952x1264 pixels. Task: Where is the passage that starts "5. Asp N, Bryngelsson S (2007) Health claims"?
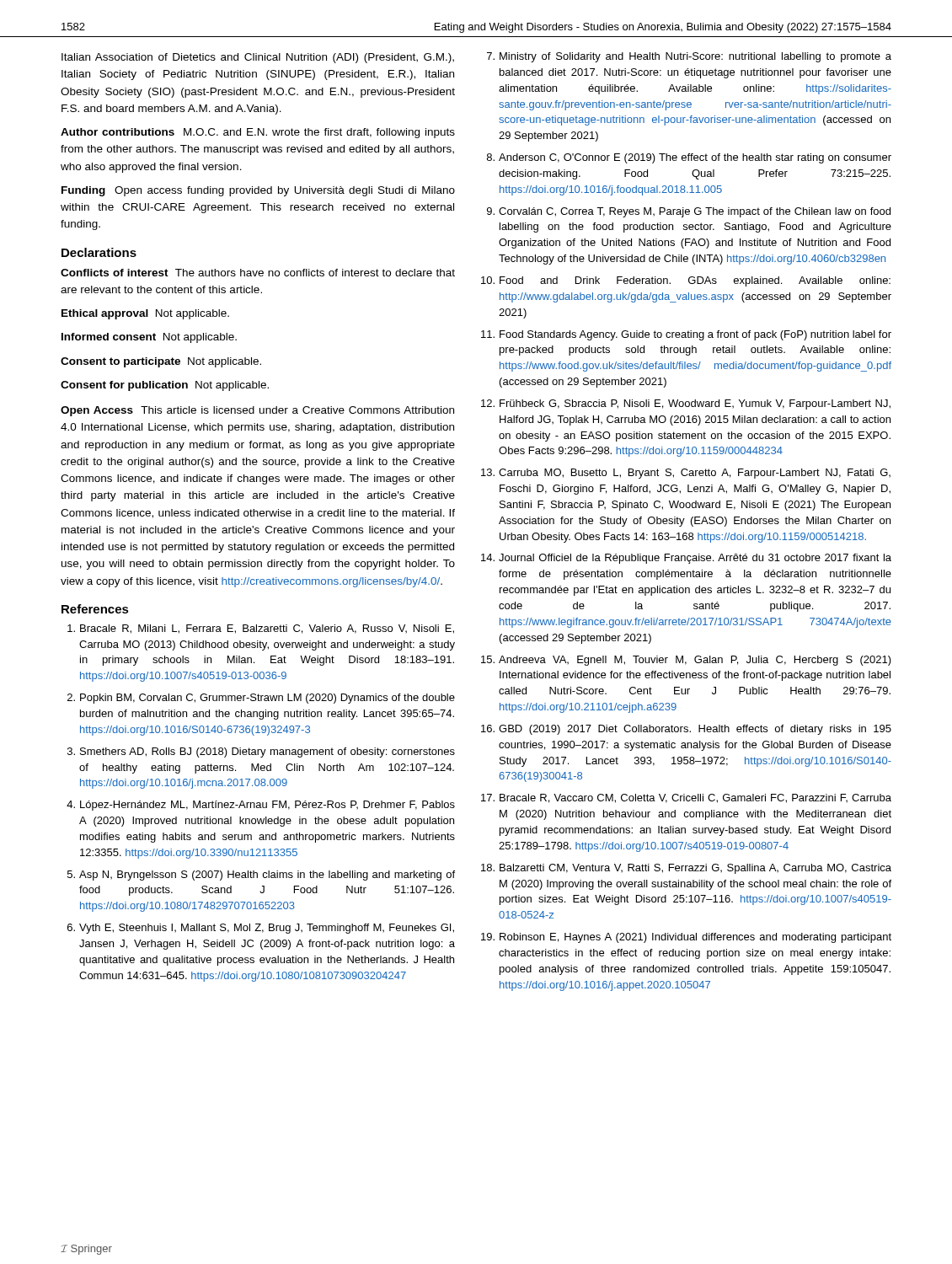click(x=258, y=891)
